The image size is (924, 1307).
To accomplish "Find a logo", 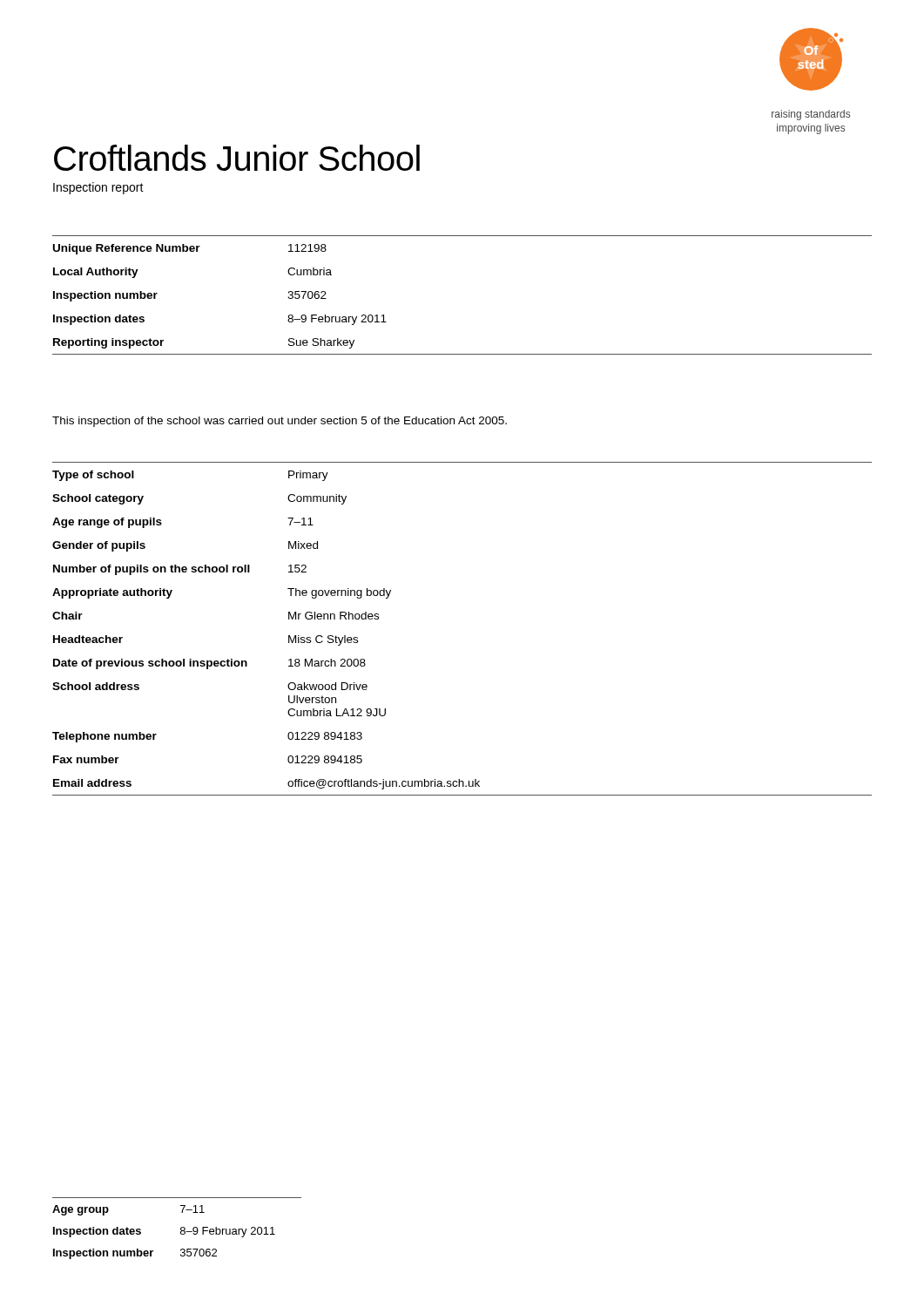I will click(x=811, y=81).
